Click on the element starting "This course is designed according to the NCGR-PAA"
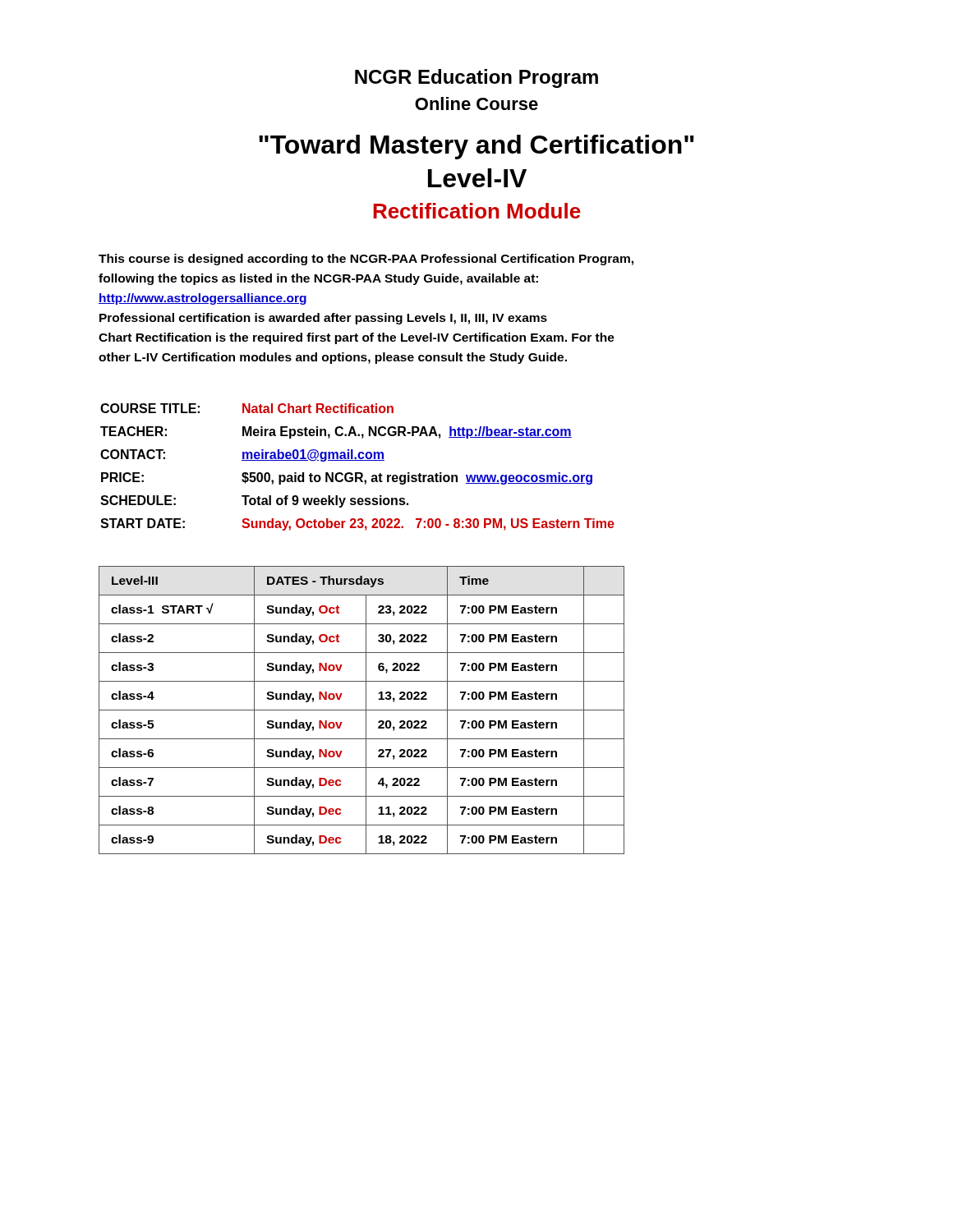This screenshot has width=953, height=1232. (366, 308)
